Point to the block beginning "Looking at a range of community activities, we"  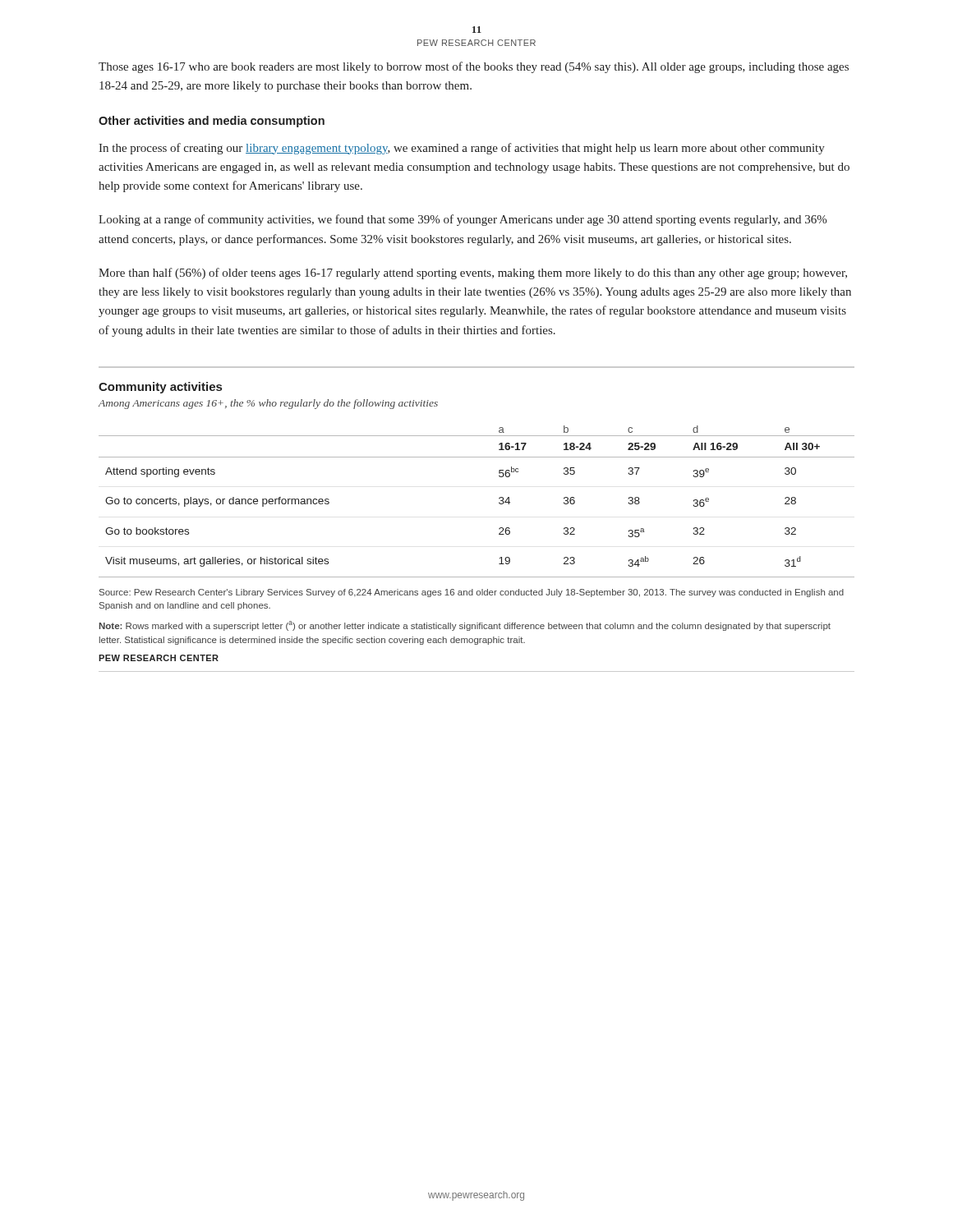pos(463,229)
